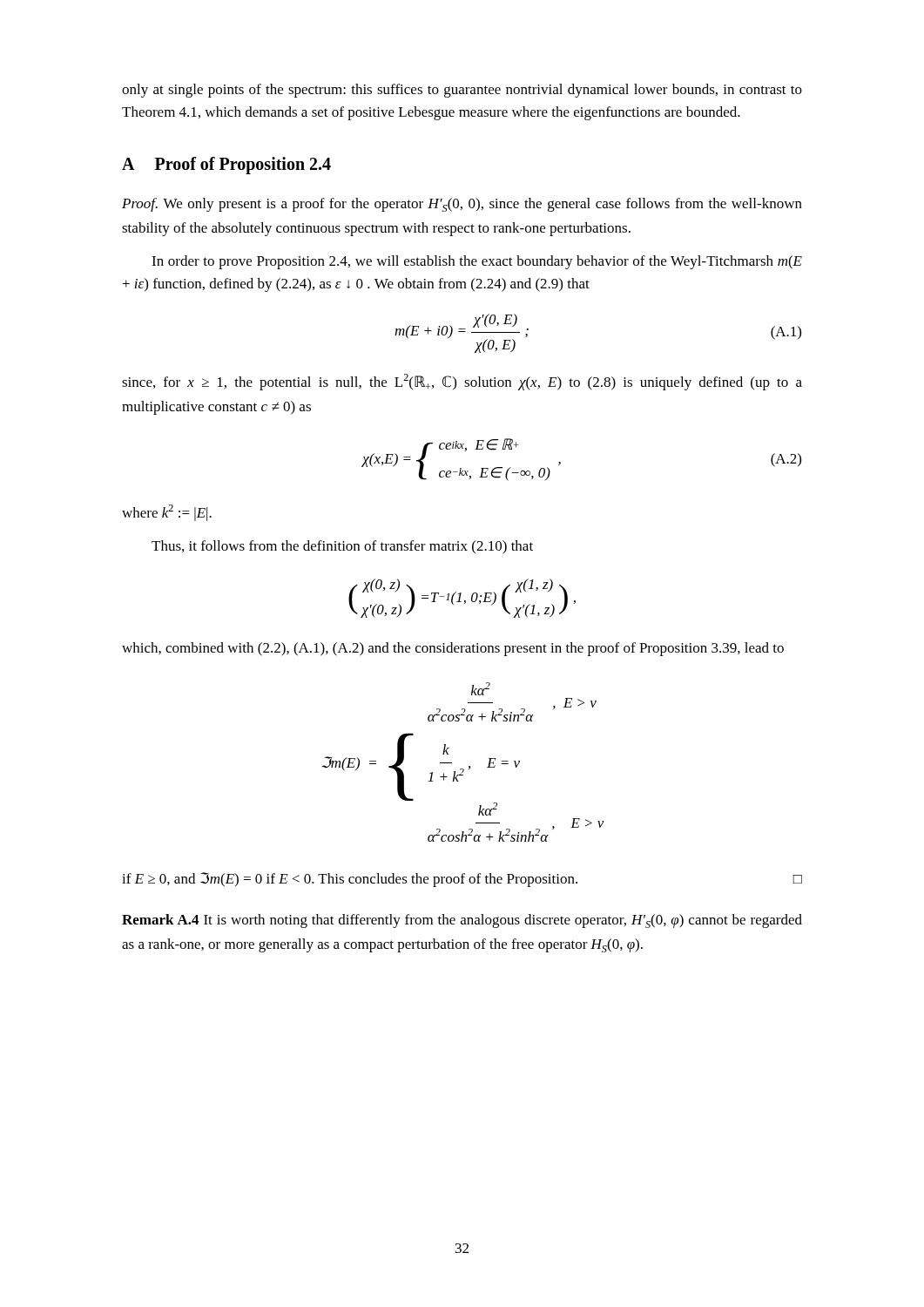This screenshot has width=924, height=1307.
Task: Click on the block starting "since, for x ≥"
Action: [x=462, y=393]
